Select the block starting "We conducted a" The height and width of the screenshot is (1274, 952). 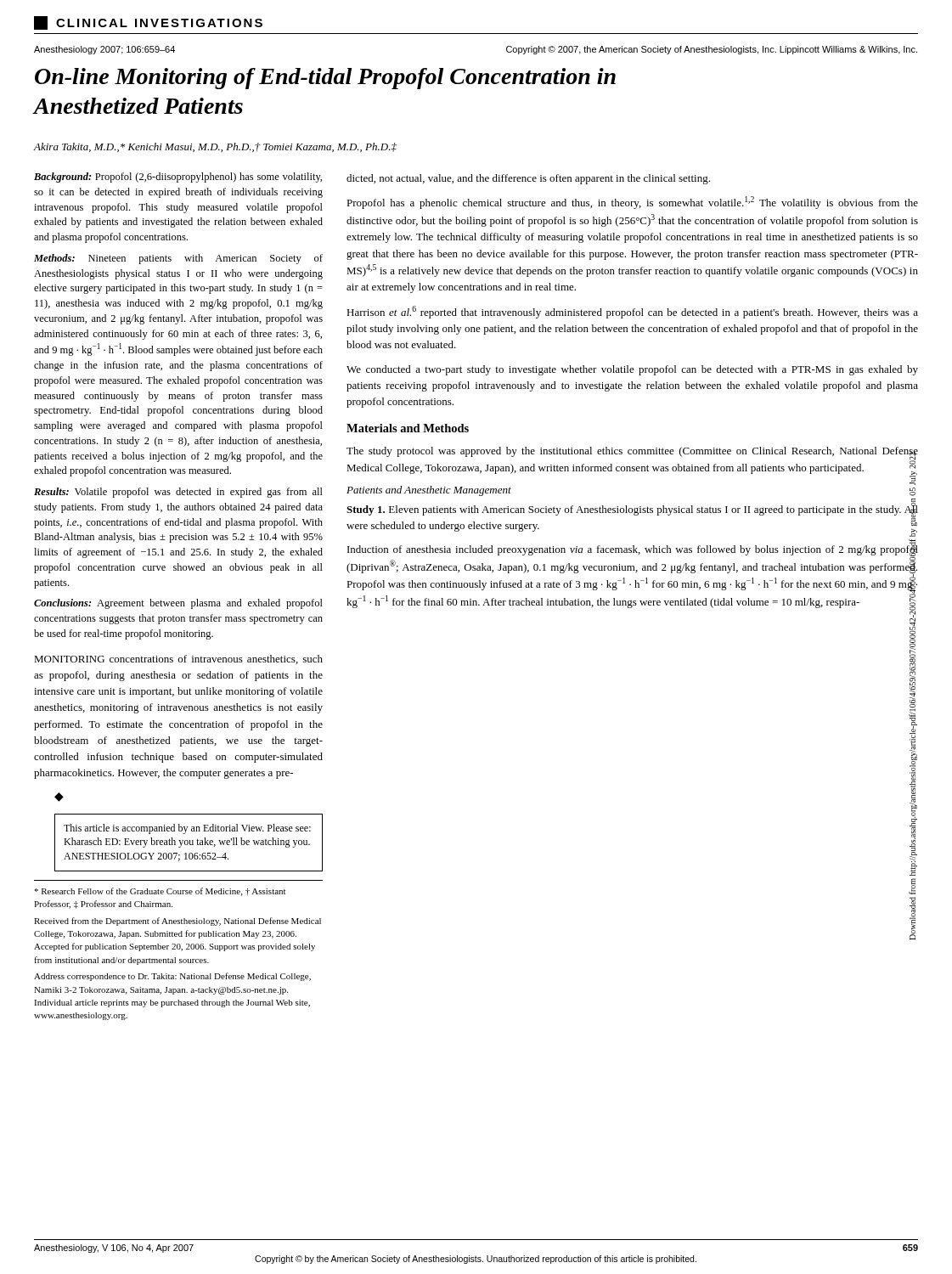click(632, 385)
